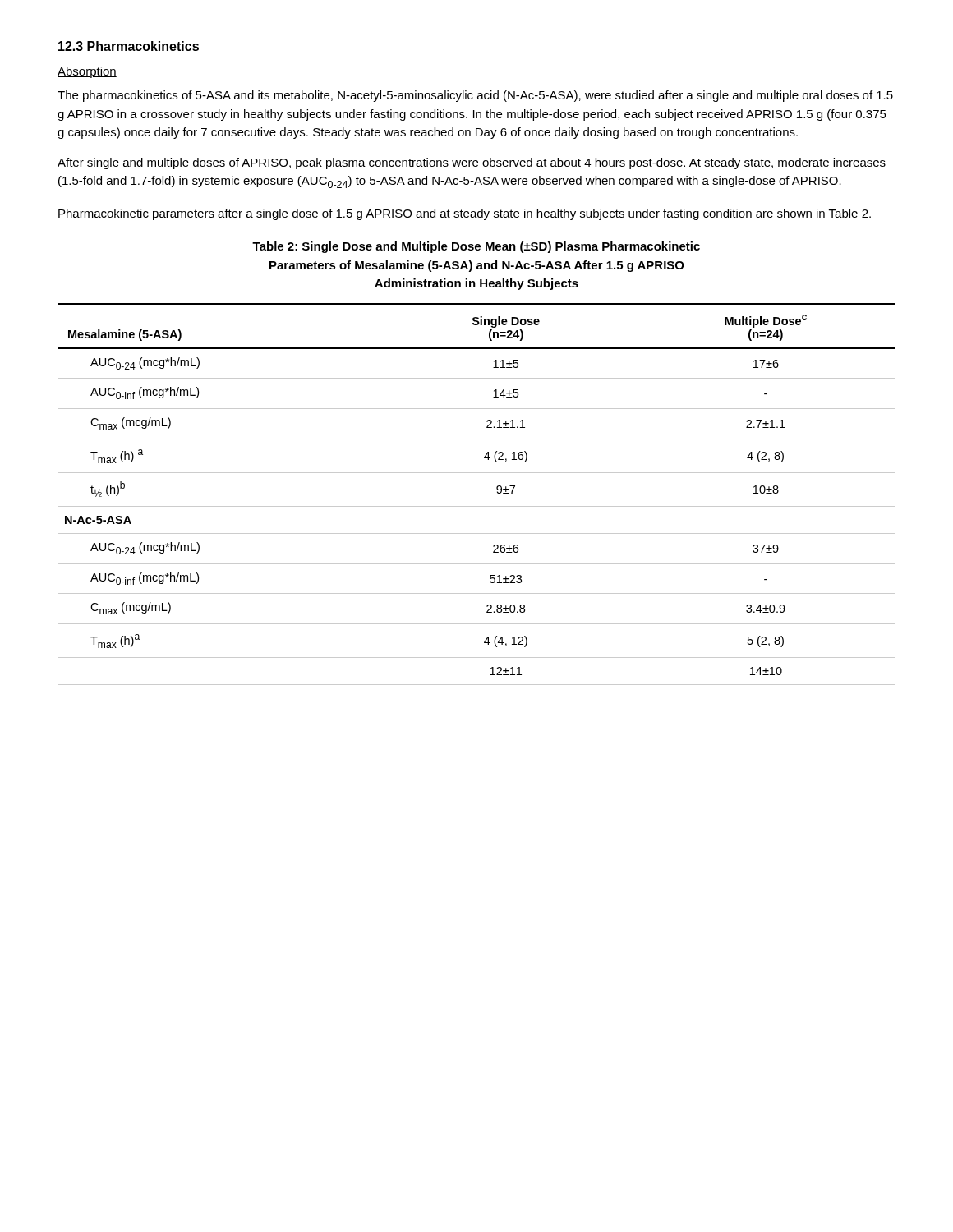Viewport: 953px width, 1232px height.
Task: Click the caption
Action: point(476,265)
